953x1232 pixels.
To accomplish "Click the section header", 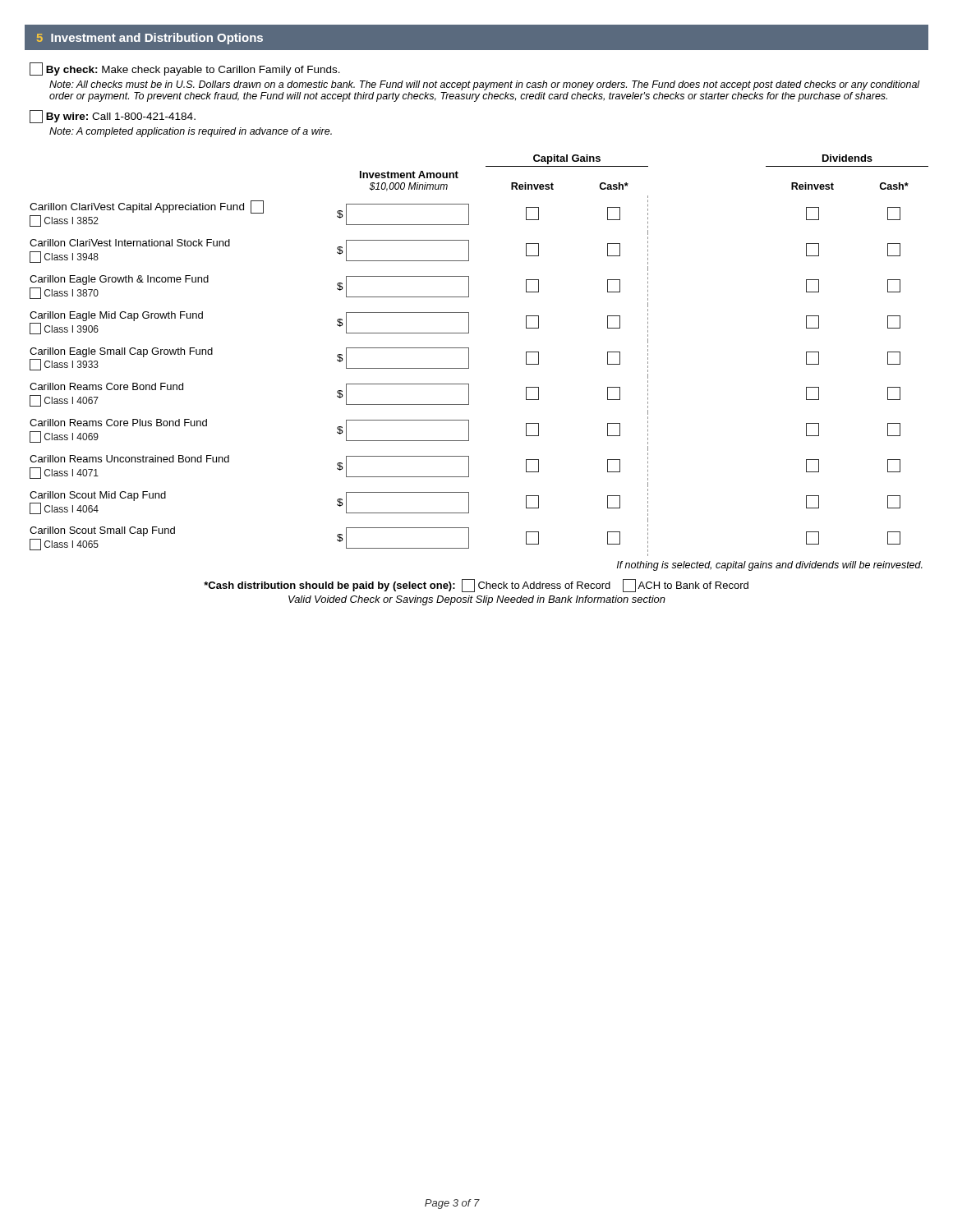I will [x=150, y=37].
